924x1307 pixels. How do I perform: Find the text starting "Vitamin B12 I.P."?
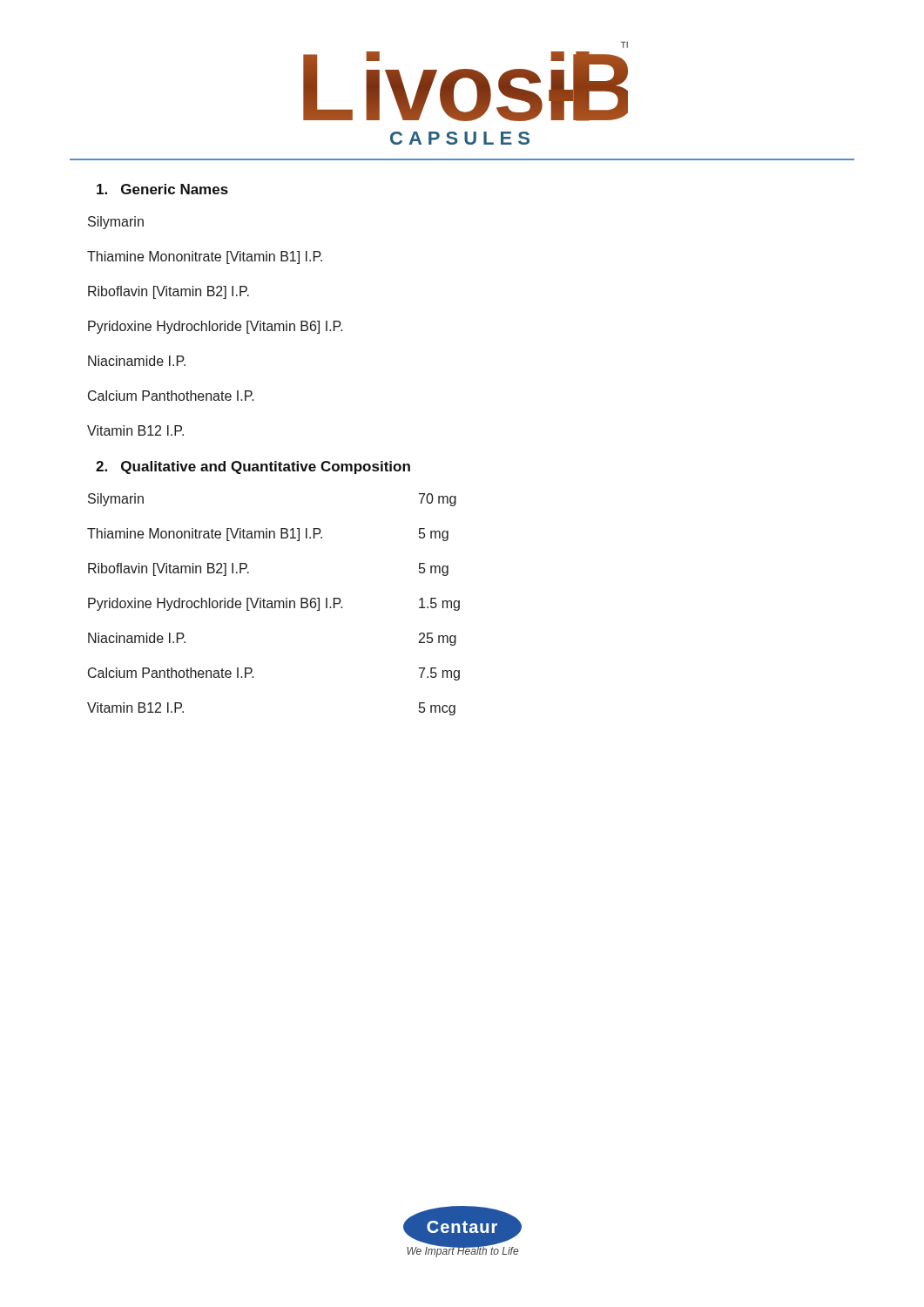136,431
